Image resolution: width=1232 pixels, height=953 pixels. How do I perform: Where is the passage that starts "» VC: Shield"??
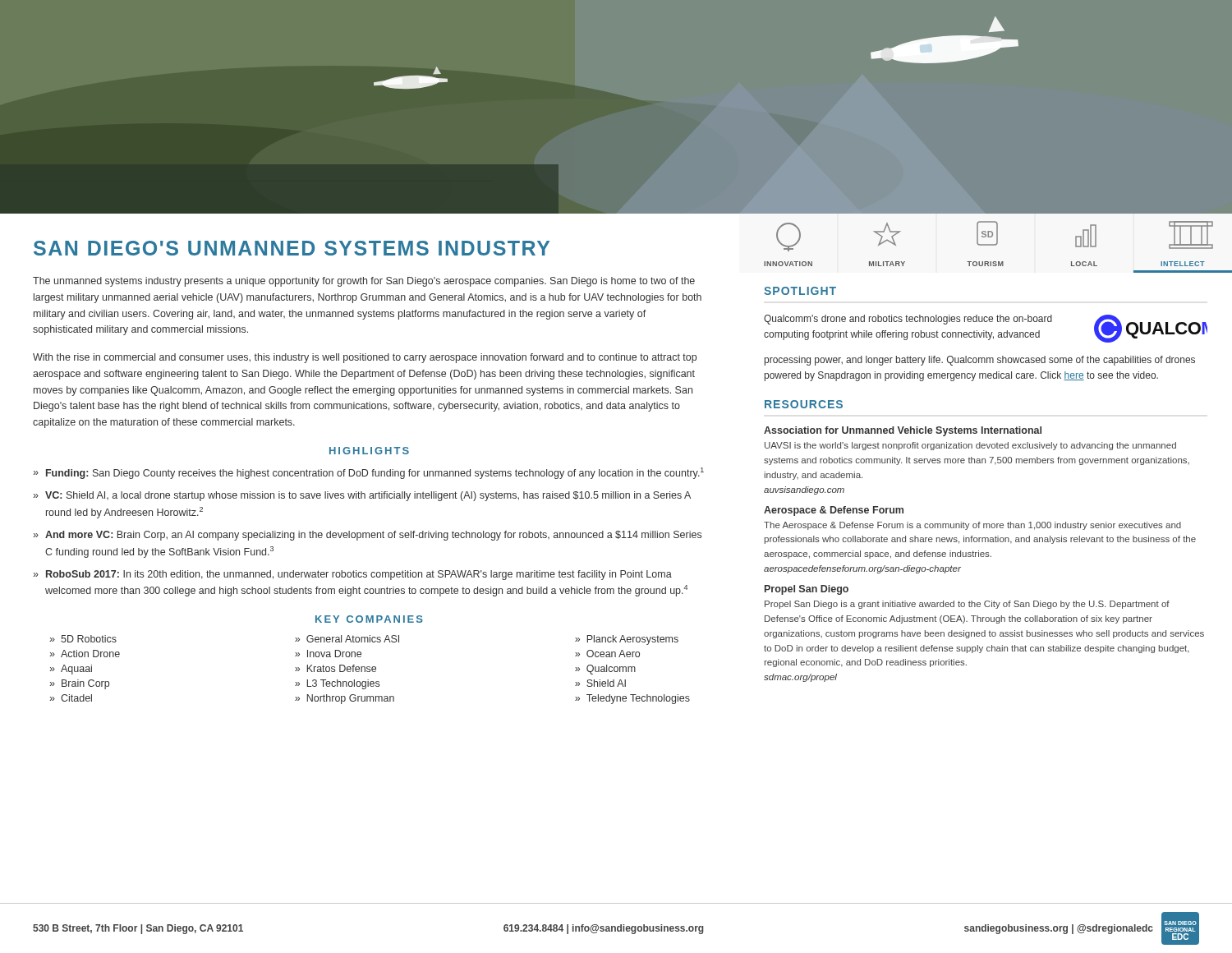(370, 505)
